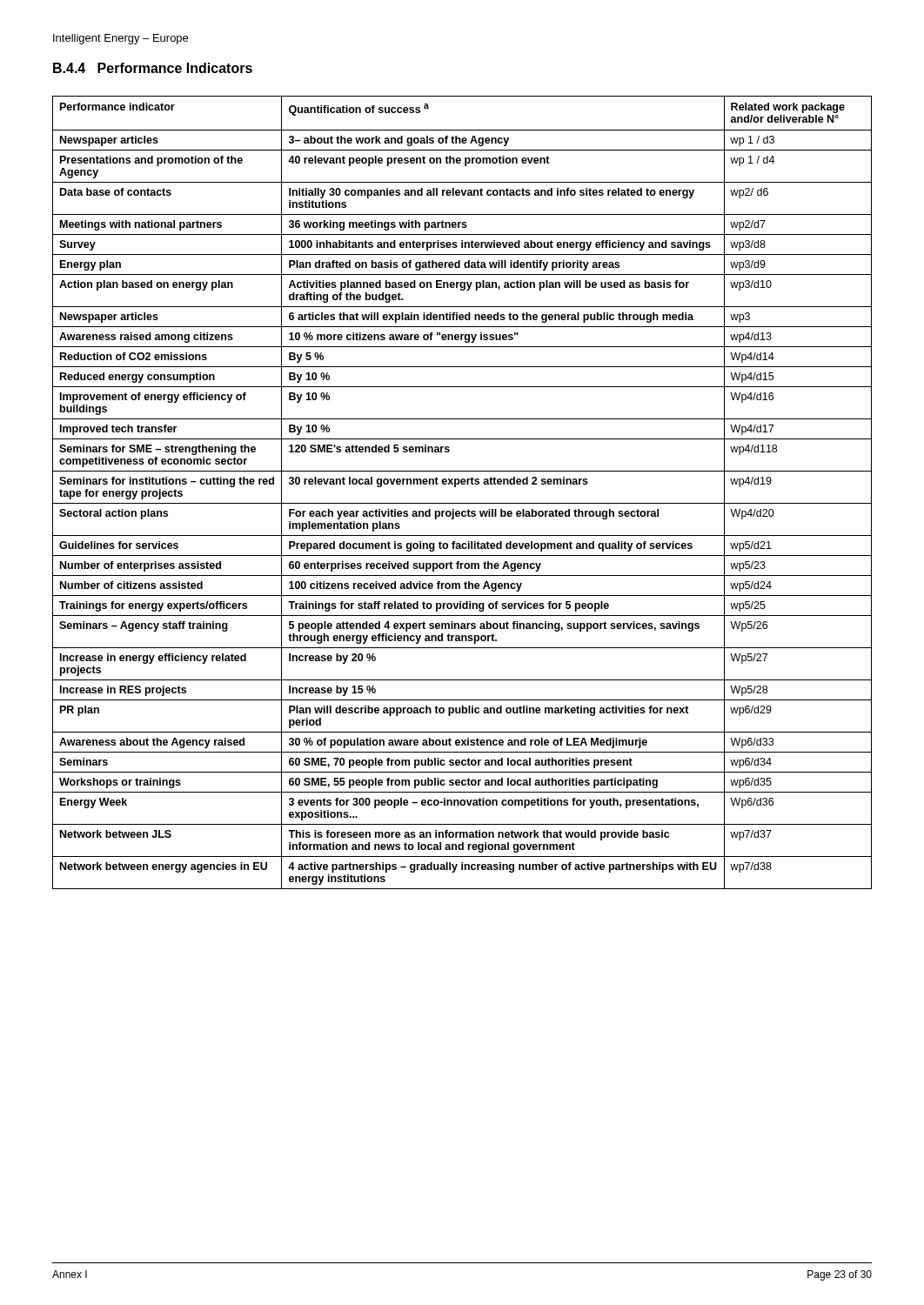Locate the table with the text "60 SME, 55"
The image size is (924, 1305).
pyautogui.click(x=462, y=492)
